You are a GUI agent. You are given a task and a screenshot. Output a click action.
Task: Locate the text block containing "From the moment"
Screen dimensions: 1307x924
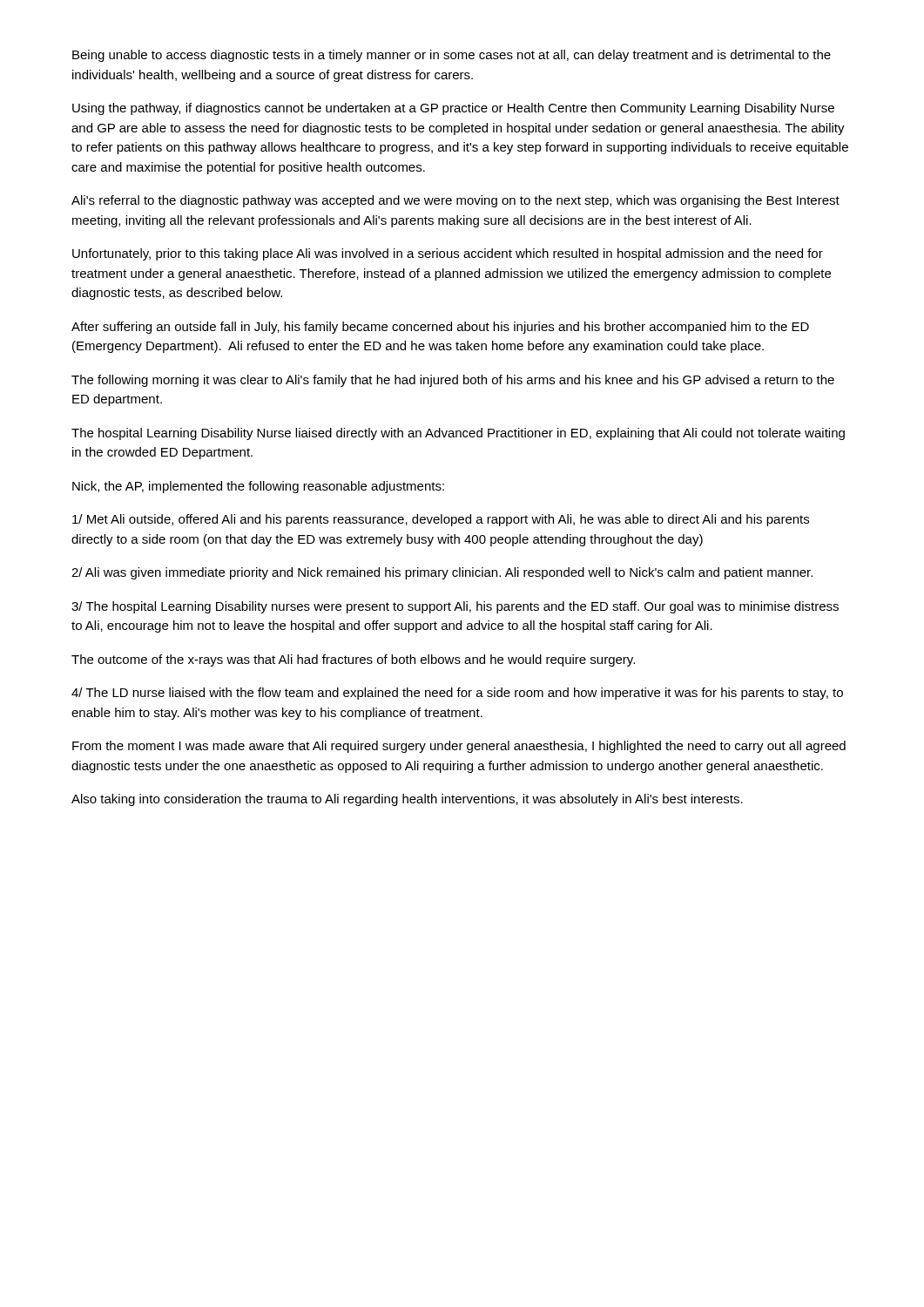pyautogui.click(x=459, y=755)
